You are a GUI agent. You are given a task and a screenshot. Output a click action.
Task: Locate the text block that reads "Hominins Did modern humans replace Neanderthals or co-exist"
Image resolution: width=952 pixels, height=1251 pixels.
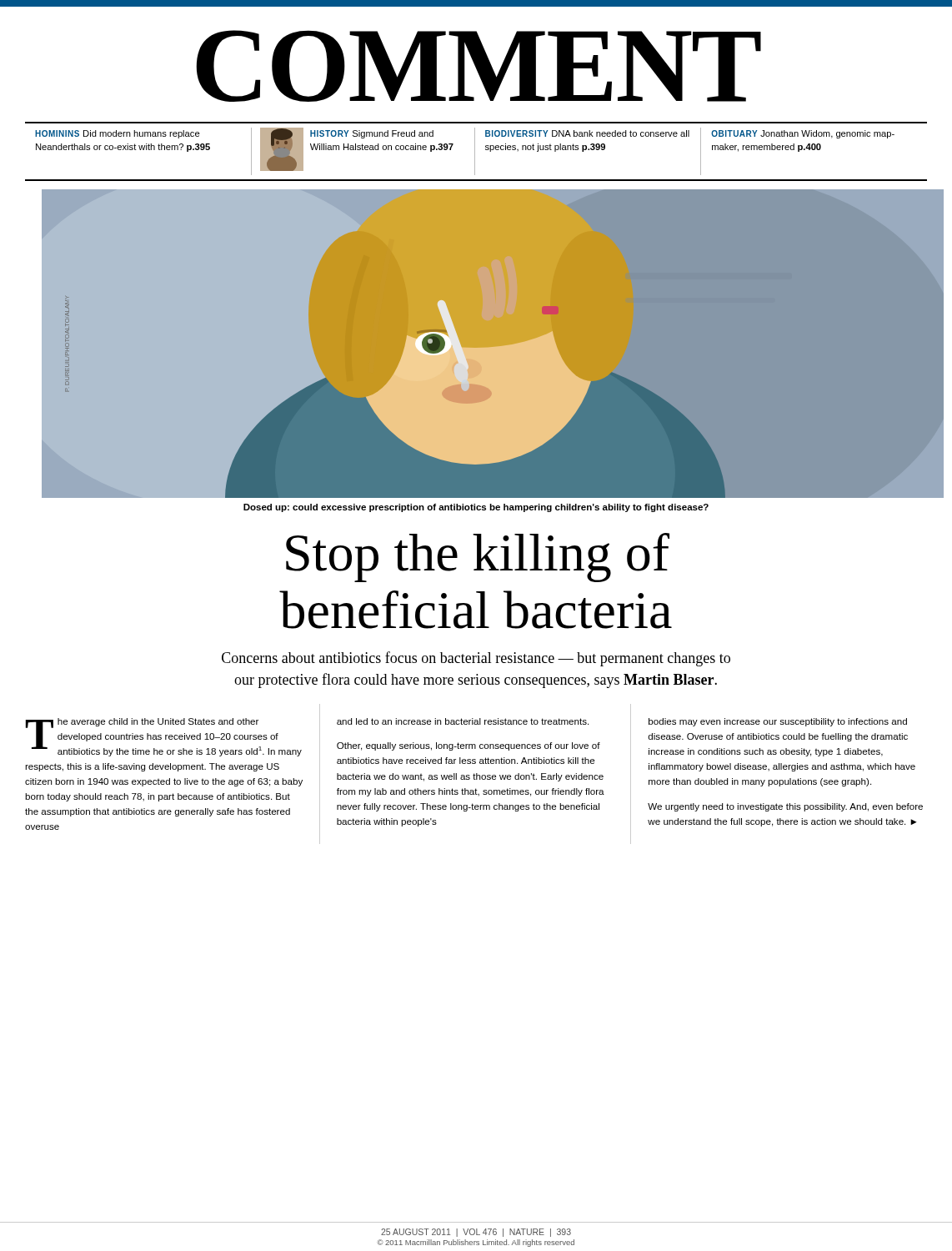pos(123,140)
